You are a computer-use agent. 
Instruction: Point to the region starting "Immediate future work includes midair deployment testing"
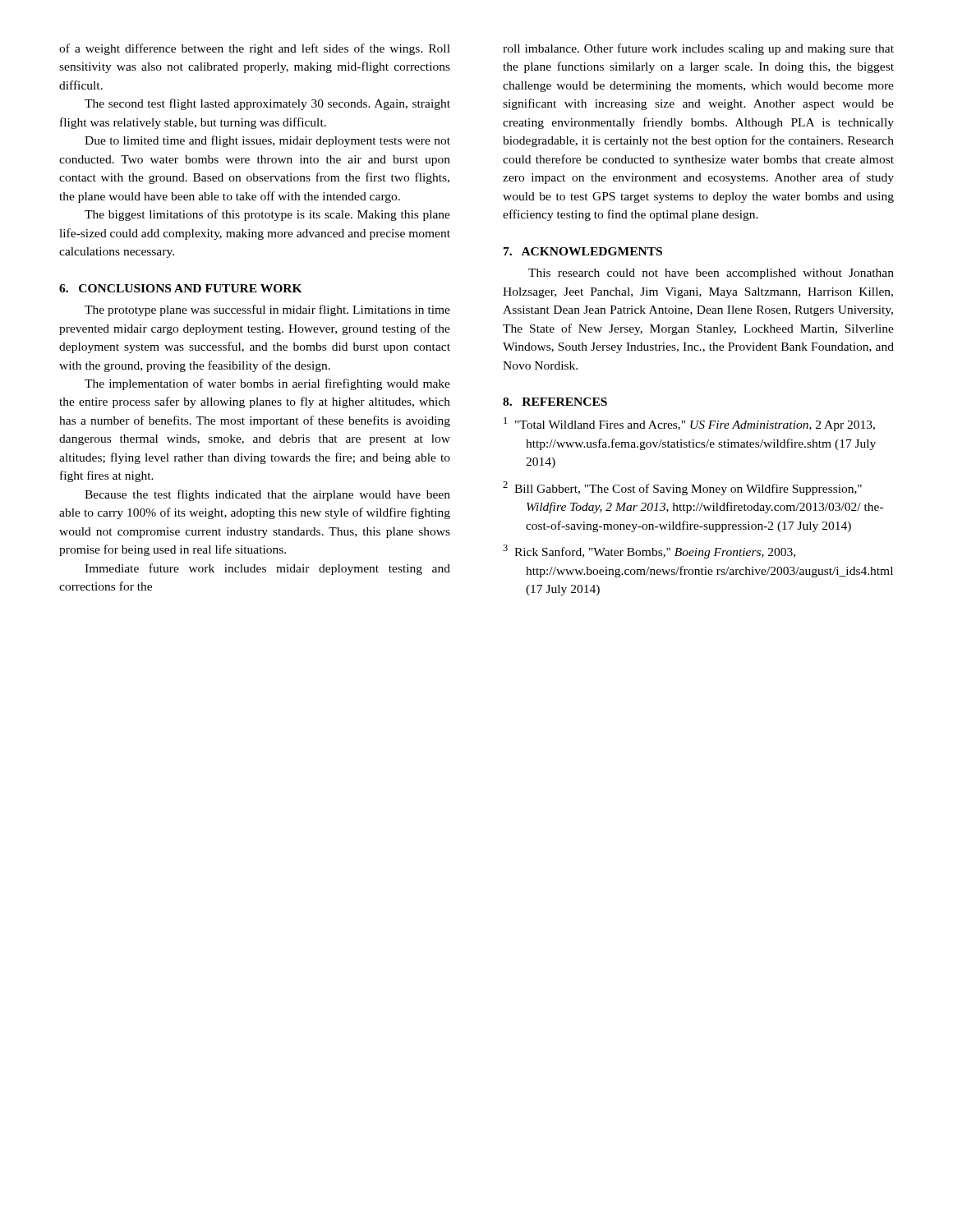click(255, 578)
